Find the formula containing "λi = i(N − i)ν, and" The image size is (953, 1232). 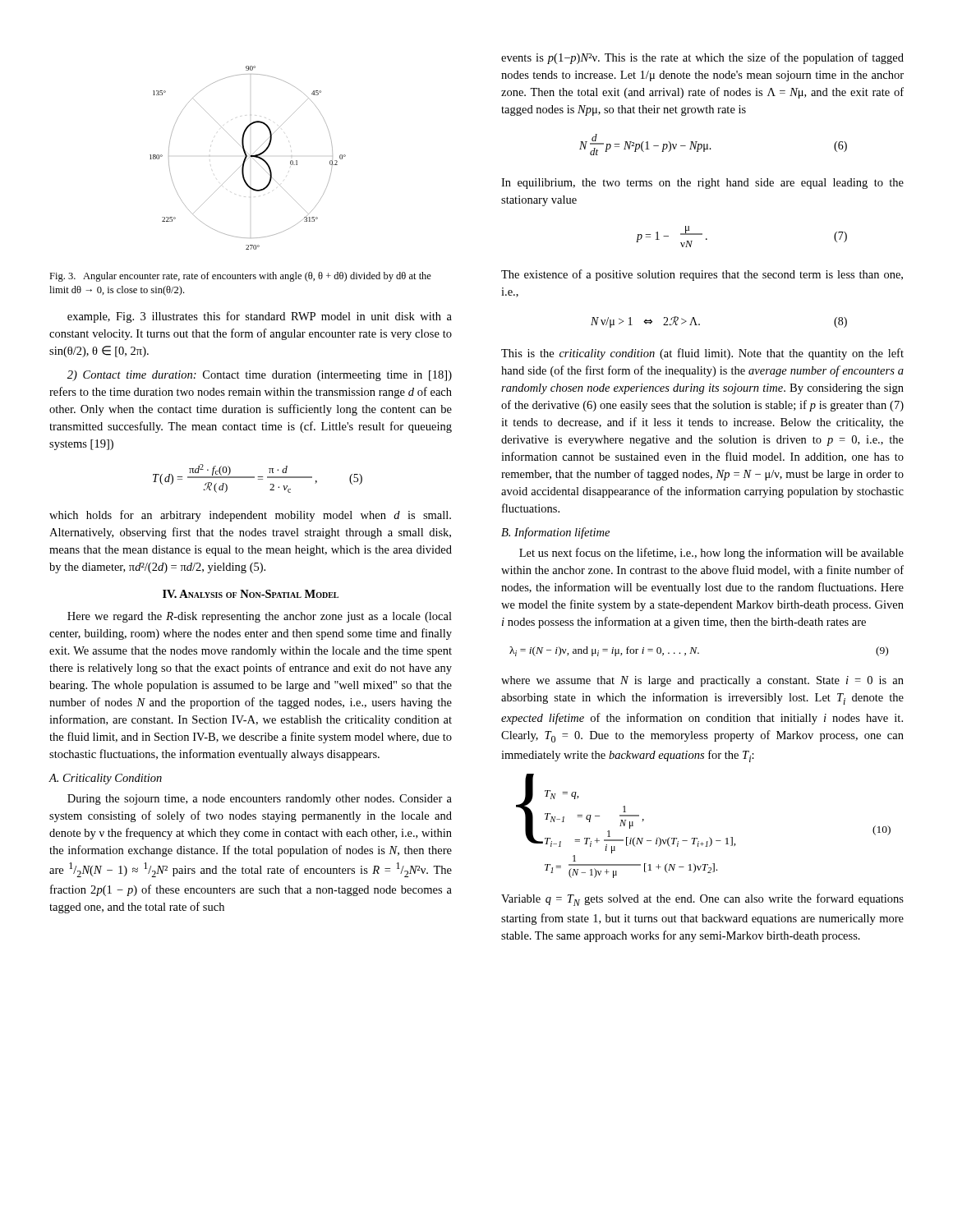coord(702,650)
